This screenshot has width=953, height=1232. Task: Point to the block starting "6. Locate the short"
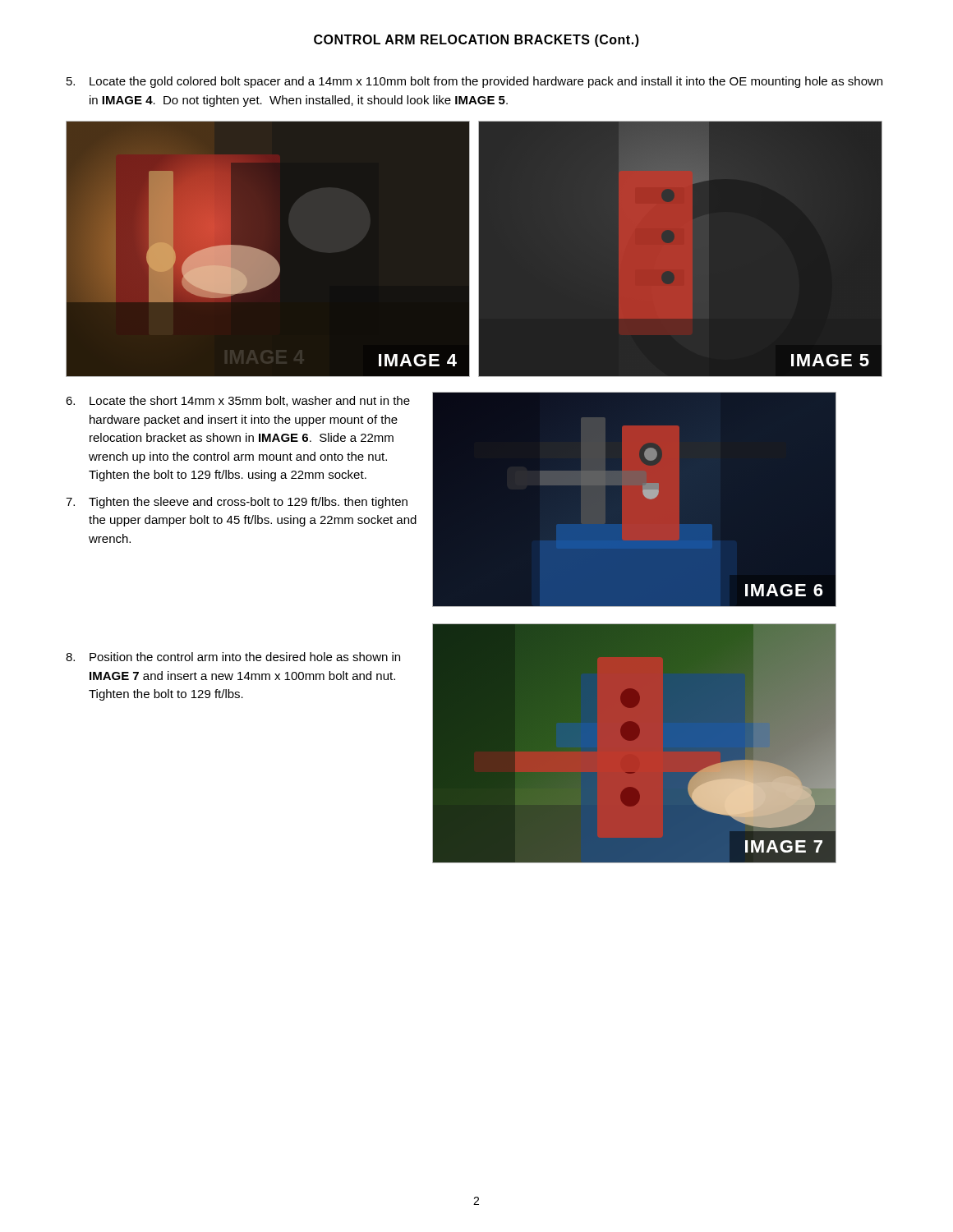click(x=242, y=438)
